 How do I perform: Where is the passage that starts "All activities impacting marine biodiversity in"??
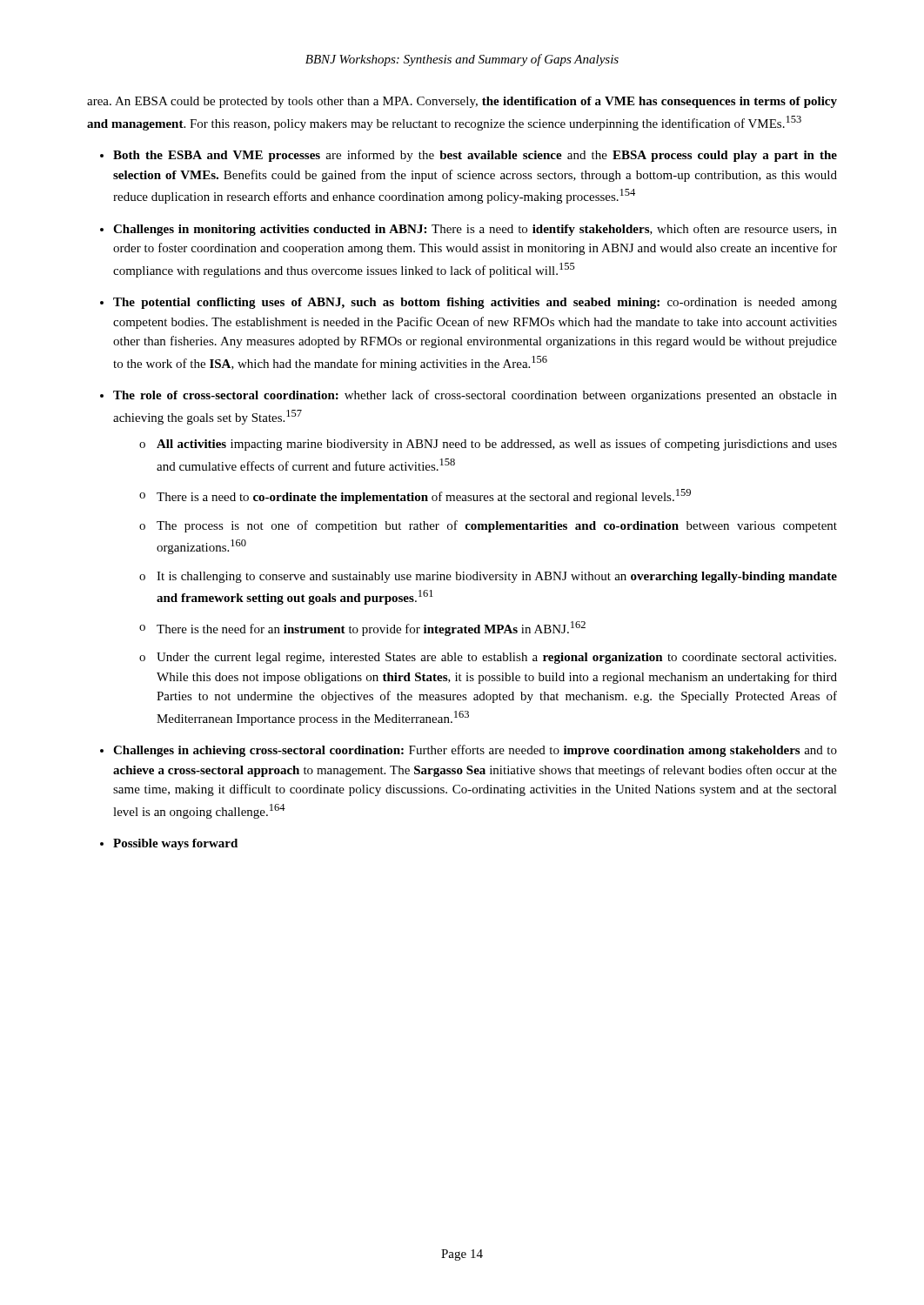coord(497,455)
